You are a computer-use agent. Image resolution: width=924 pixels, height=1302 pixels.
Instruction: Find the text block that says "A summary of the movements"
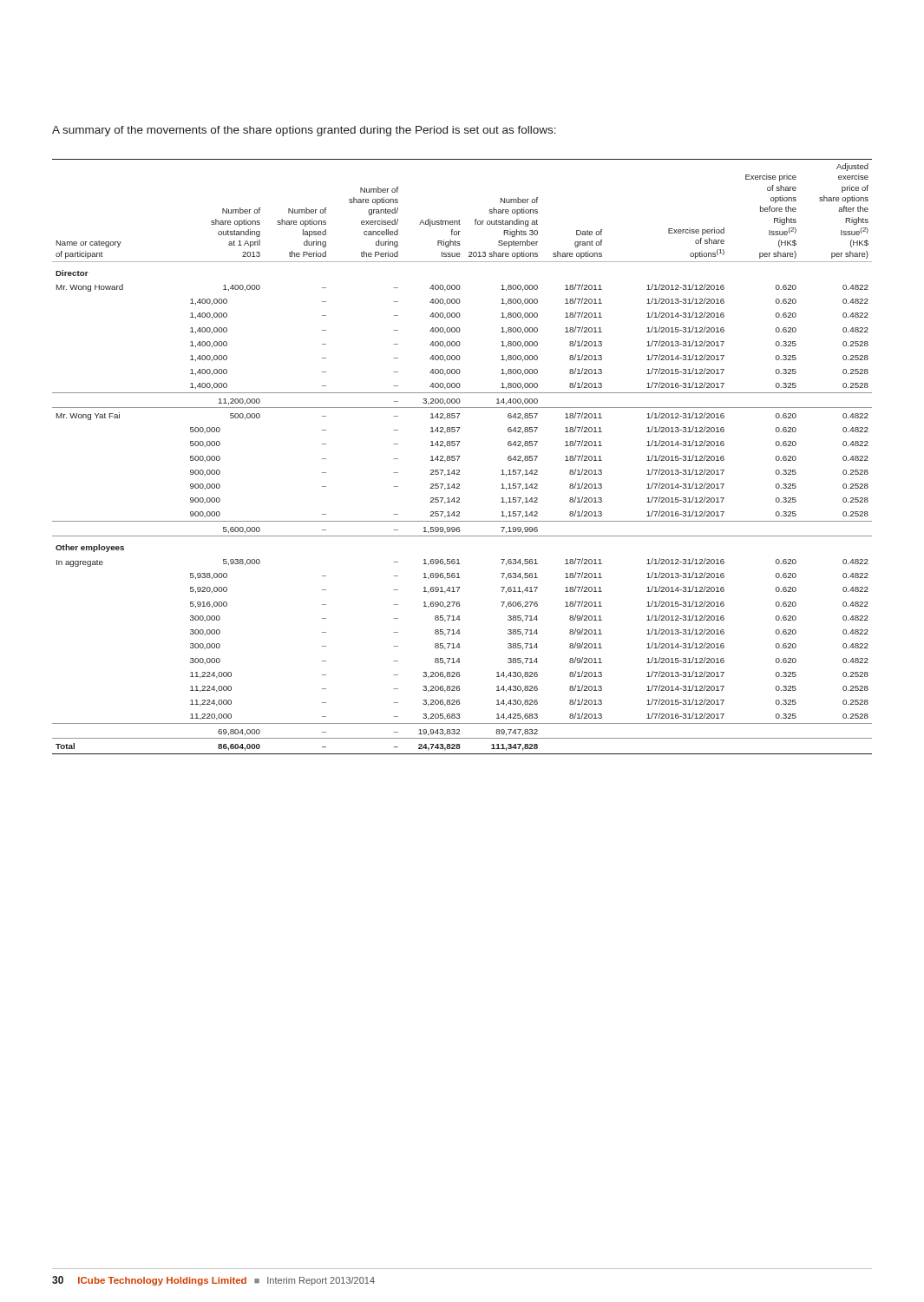point(304,130)
